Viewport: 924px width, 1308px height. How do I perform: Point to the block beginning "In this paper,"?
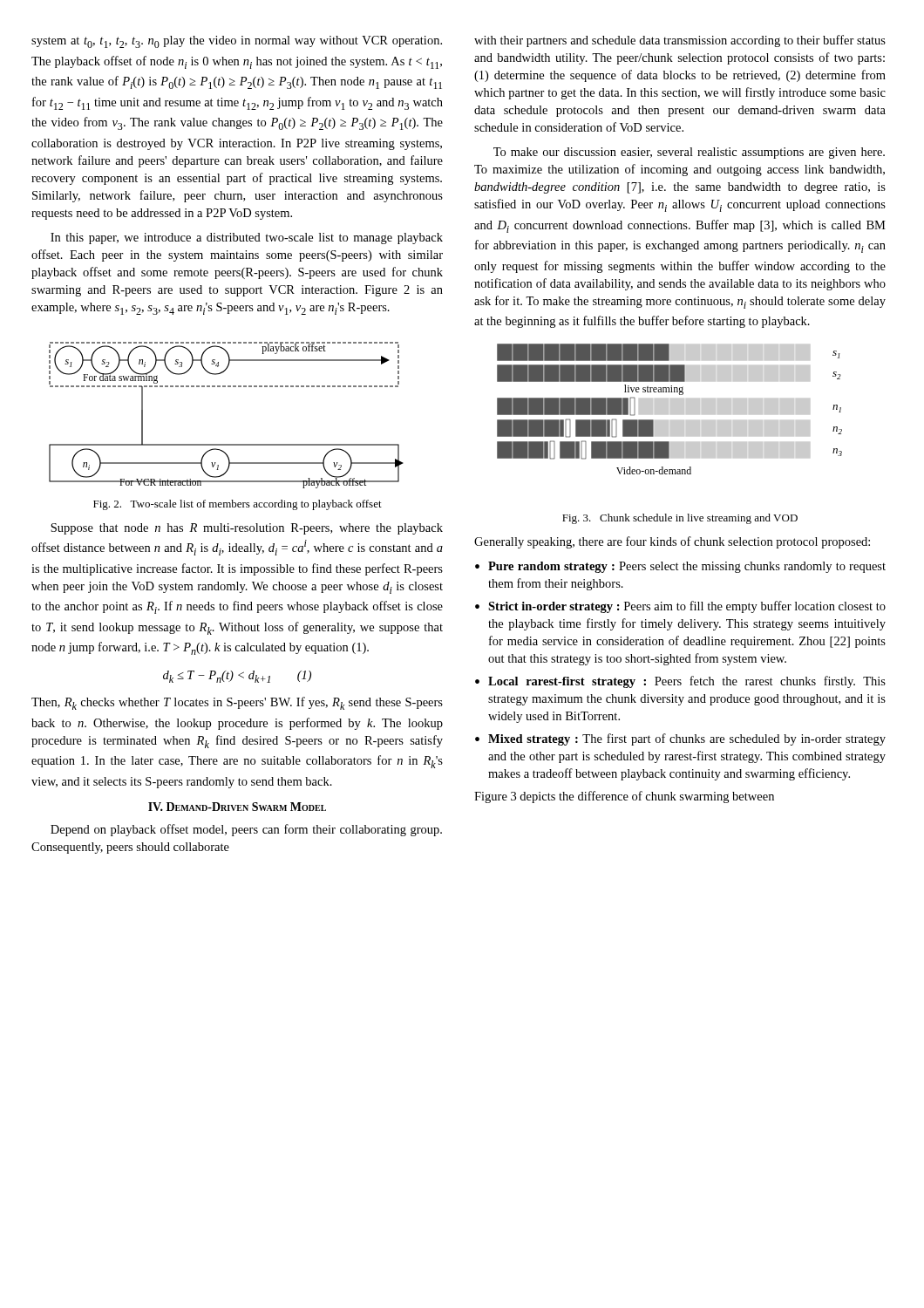pyautogui.click(x=237, y=273)
